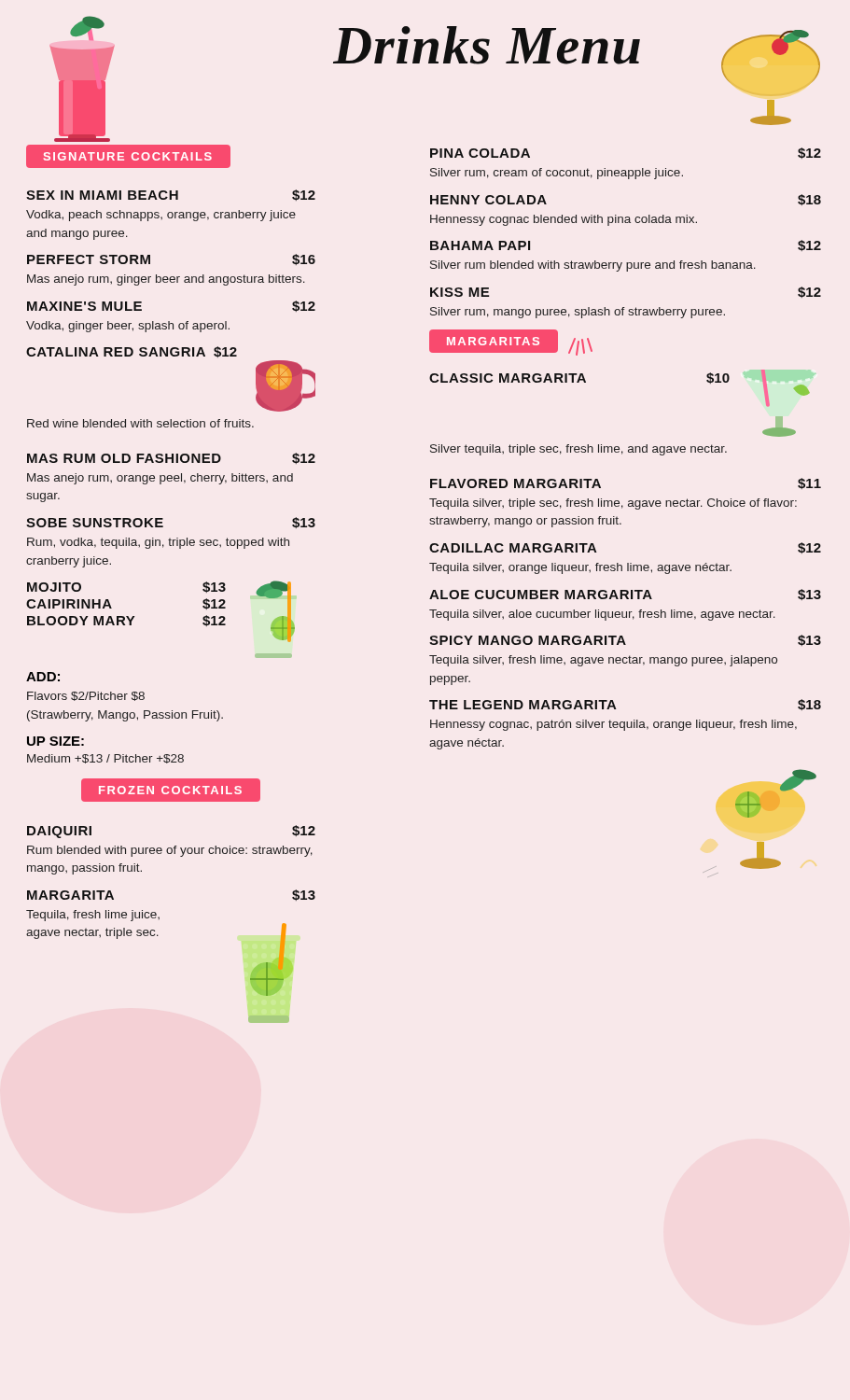850x1400 pixels.
Task: Locate the block of text that opens with "CADILLAC MARGARITA $12 Tequila silver,"
Action: tap(625, 558)
